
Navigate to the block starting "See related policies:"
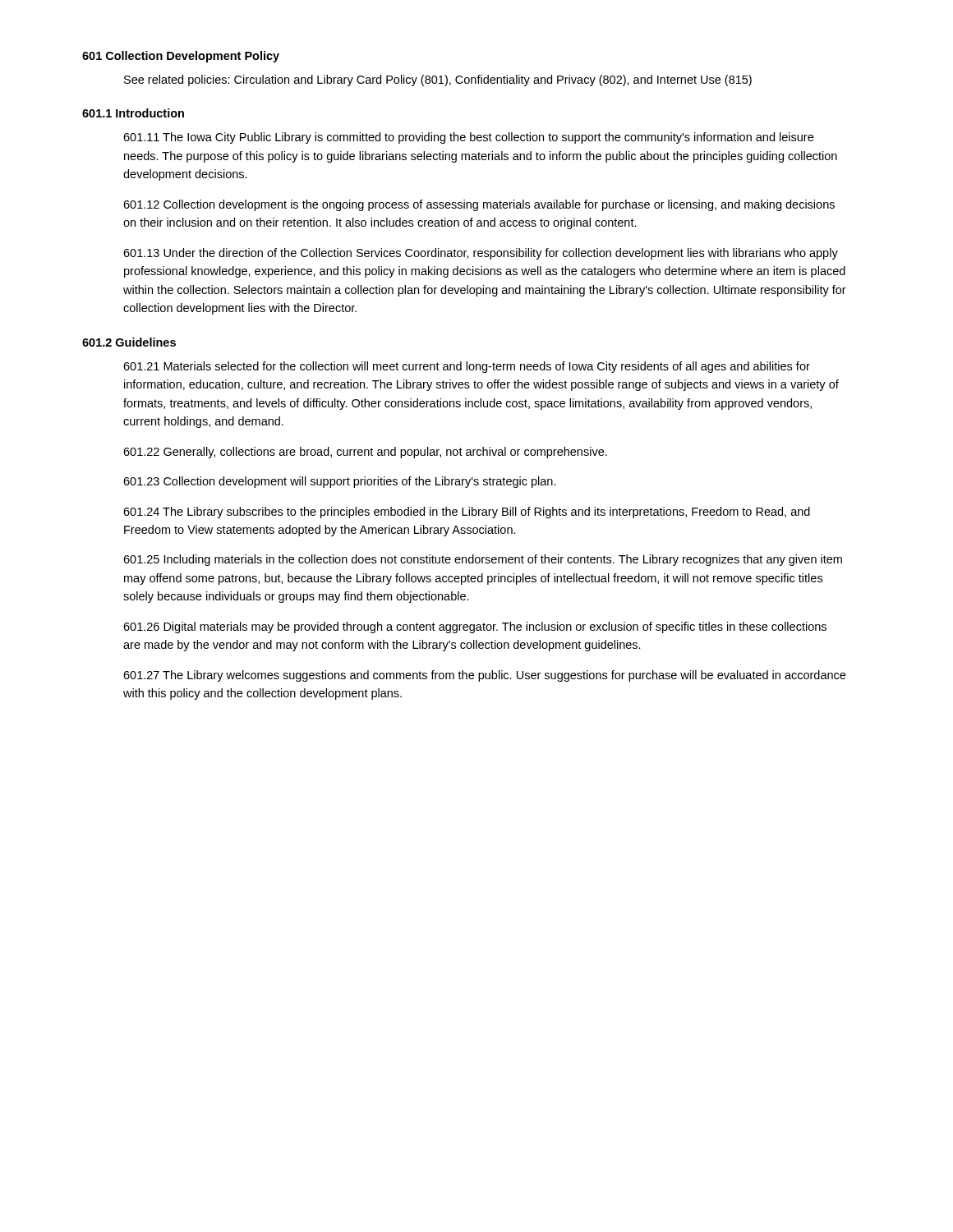coord(438,80)
